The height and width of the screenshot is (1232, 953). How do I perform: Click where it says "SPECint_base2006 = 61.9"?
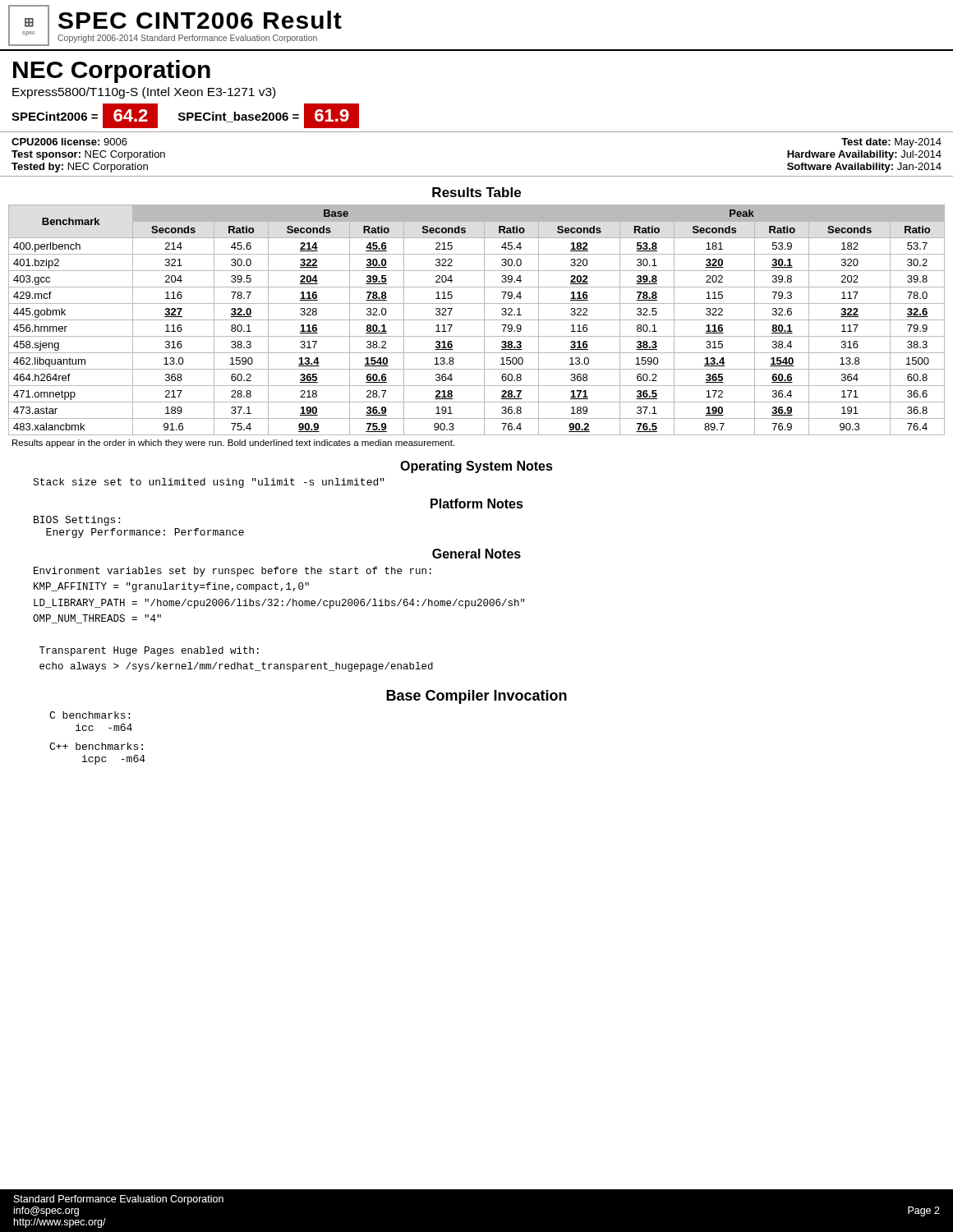pos(268,116)
